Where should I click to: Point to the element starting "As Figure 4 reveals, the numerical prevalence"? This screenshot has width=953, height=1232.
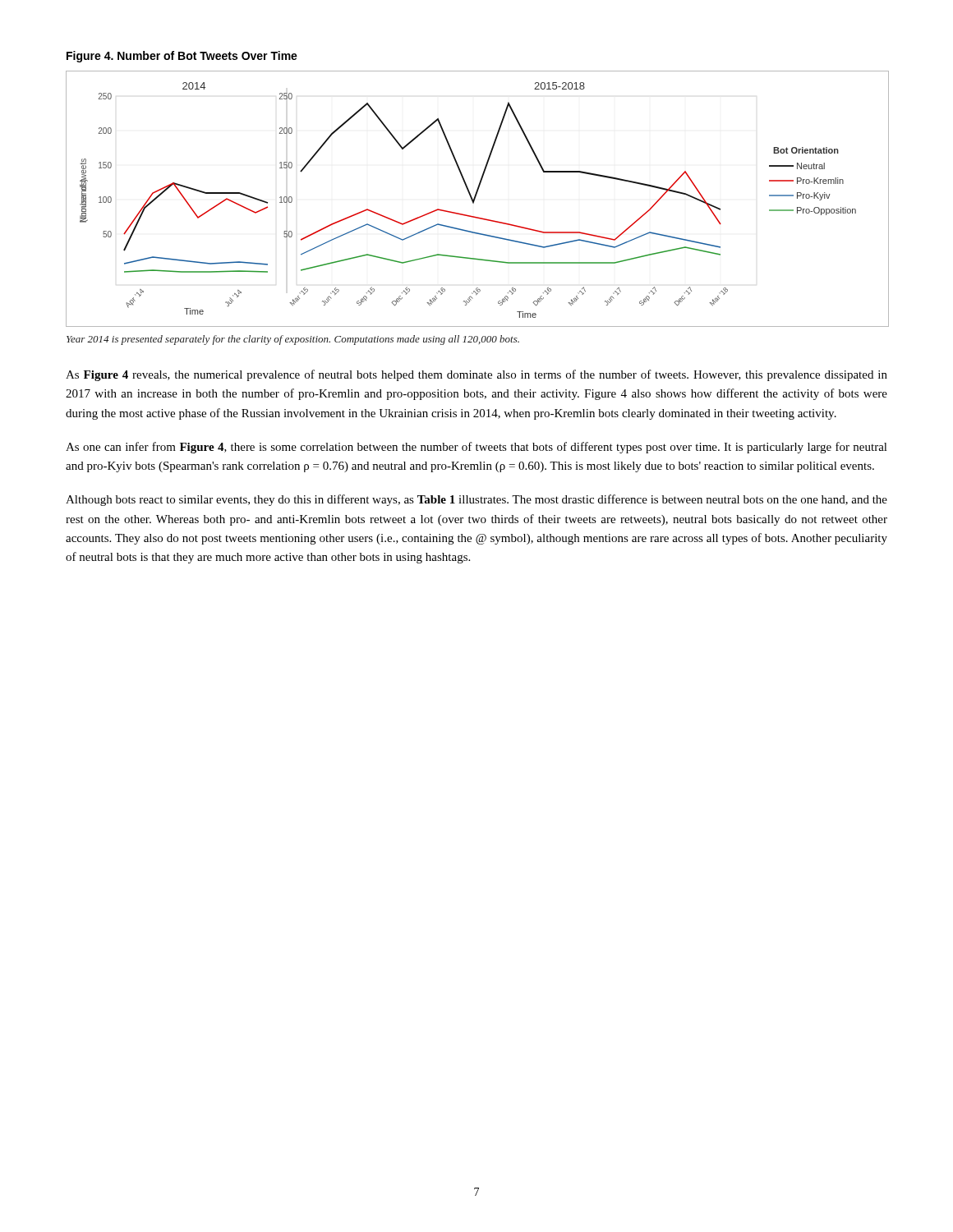click(476, 394)
